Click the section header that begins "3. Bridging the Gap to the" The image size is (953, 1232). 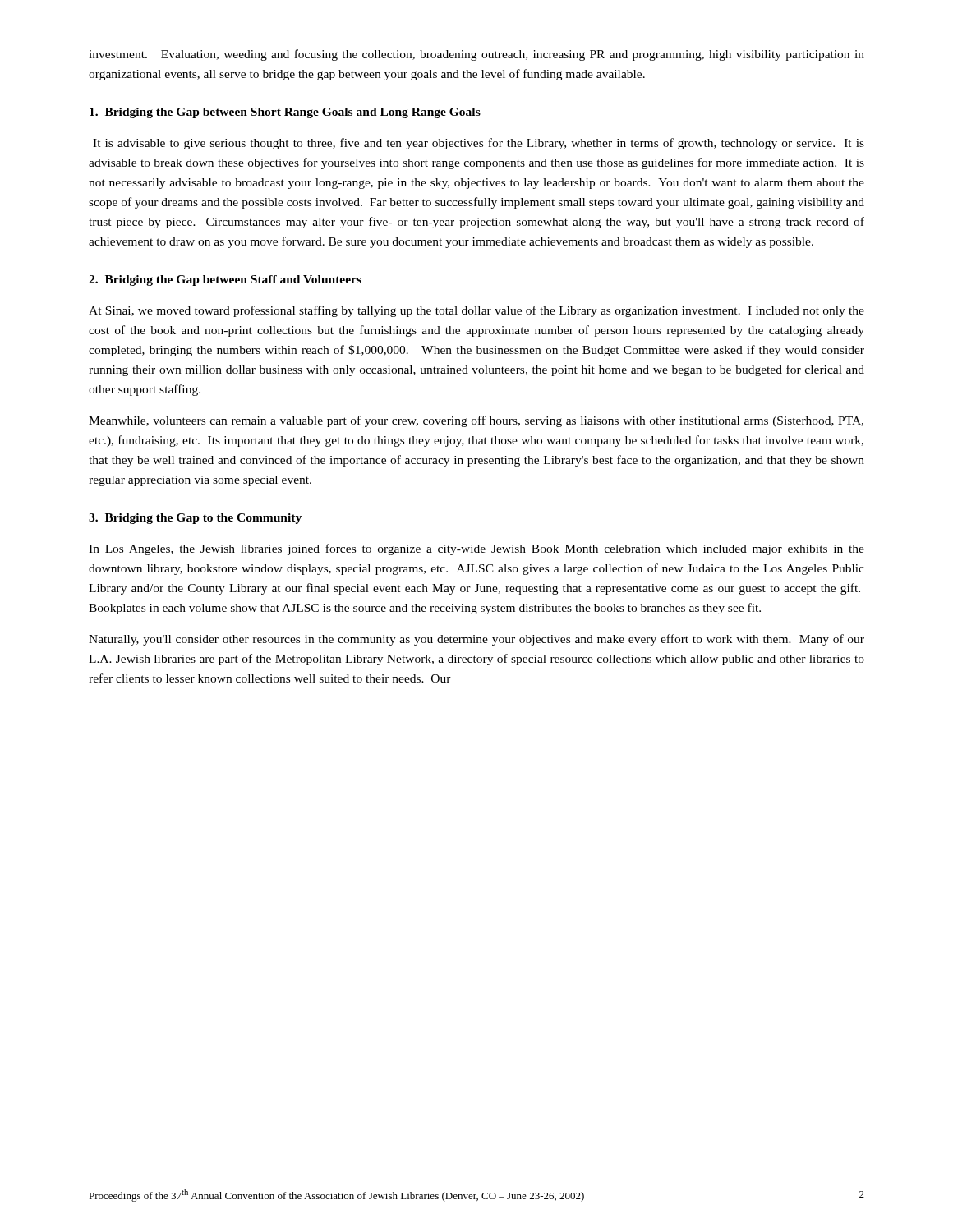[x=195, y=517]
